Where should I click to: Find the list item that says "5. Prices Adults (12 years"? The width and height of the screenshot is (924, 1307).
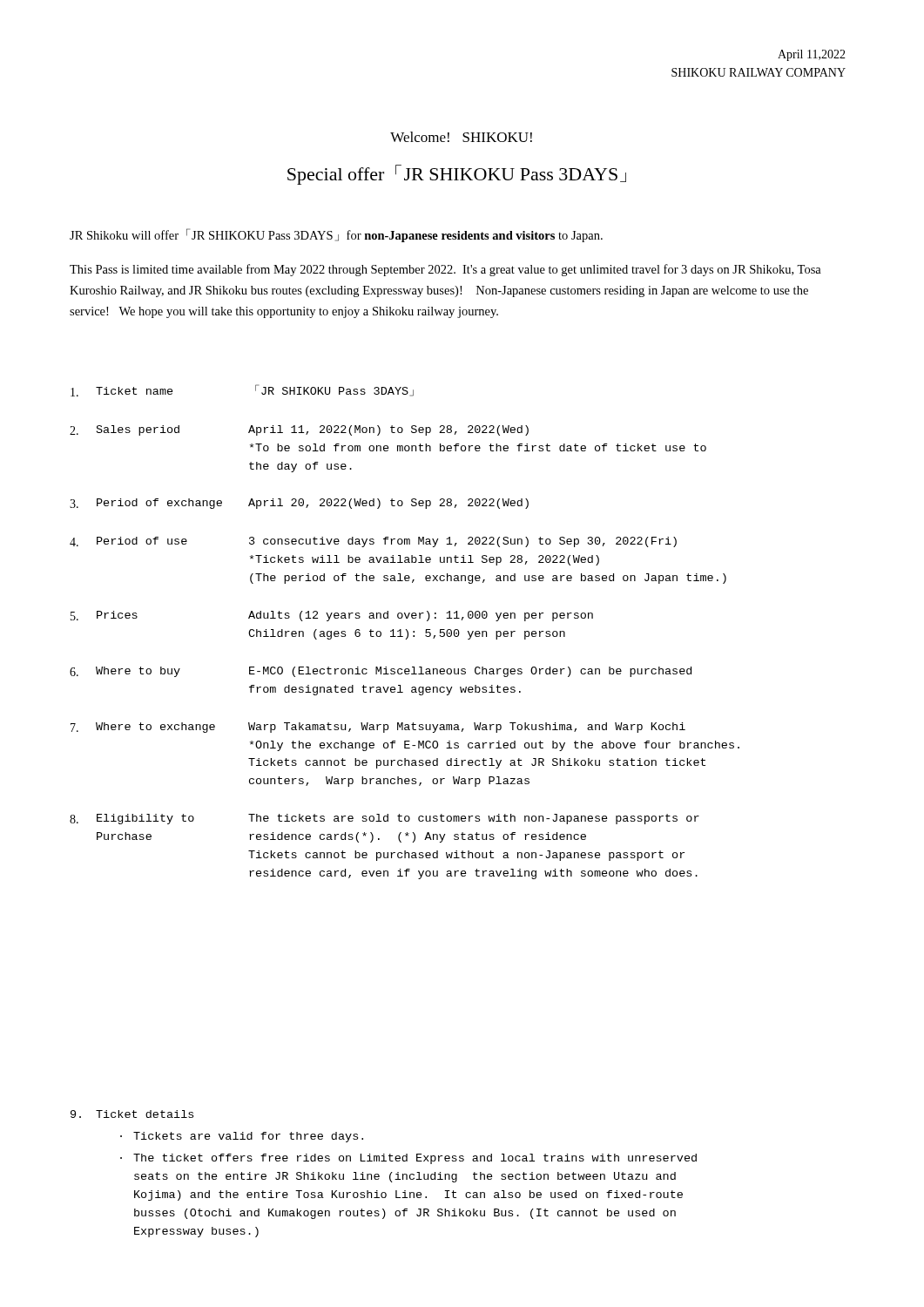point(462,625)
